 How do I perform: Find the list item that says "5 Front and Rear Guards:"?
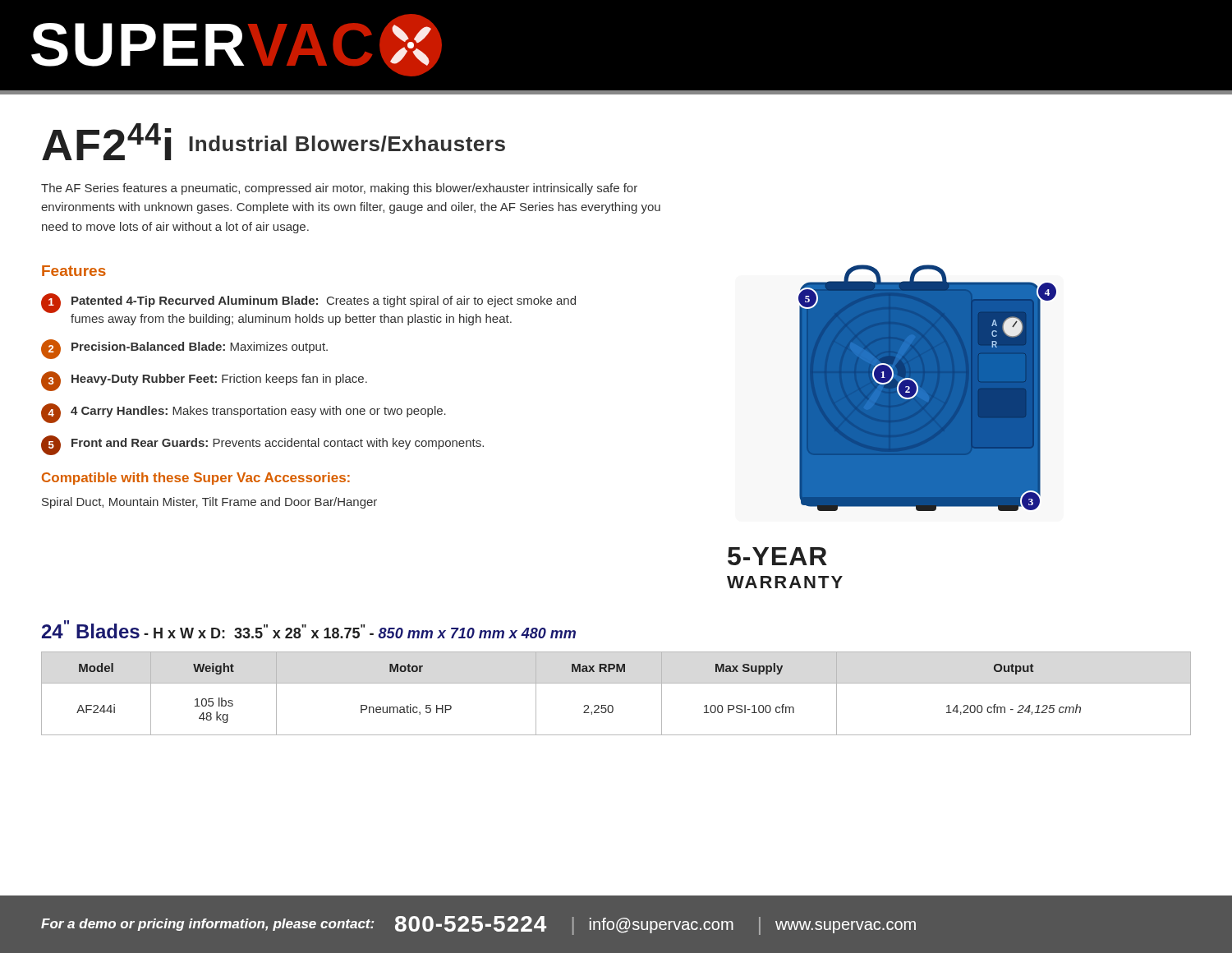click(263, 445)
